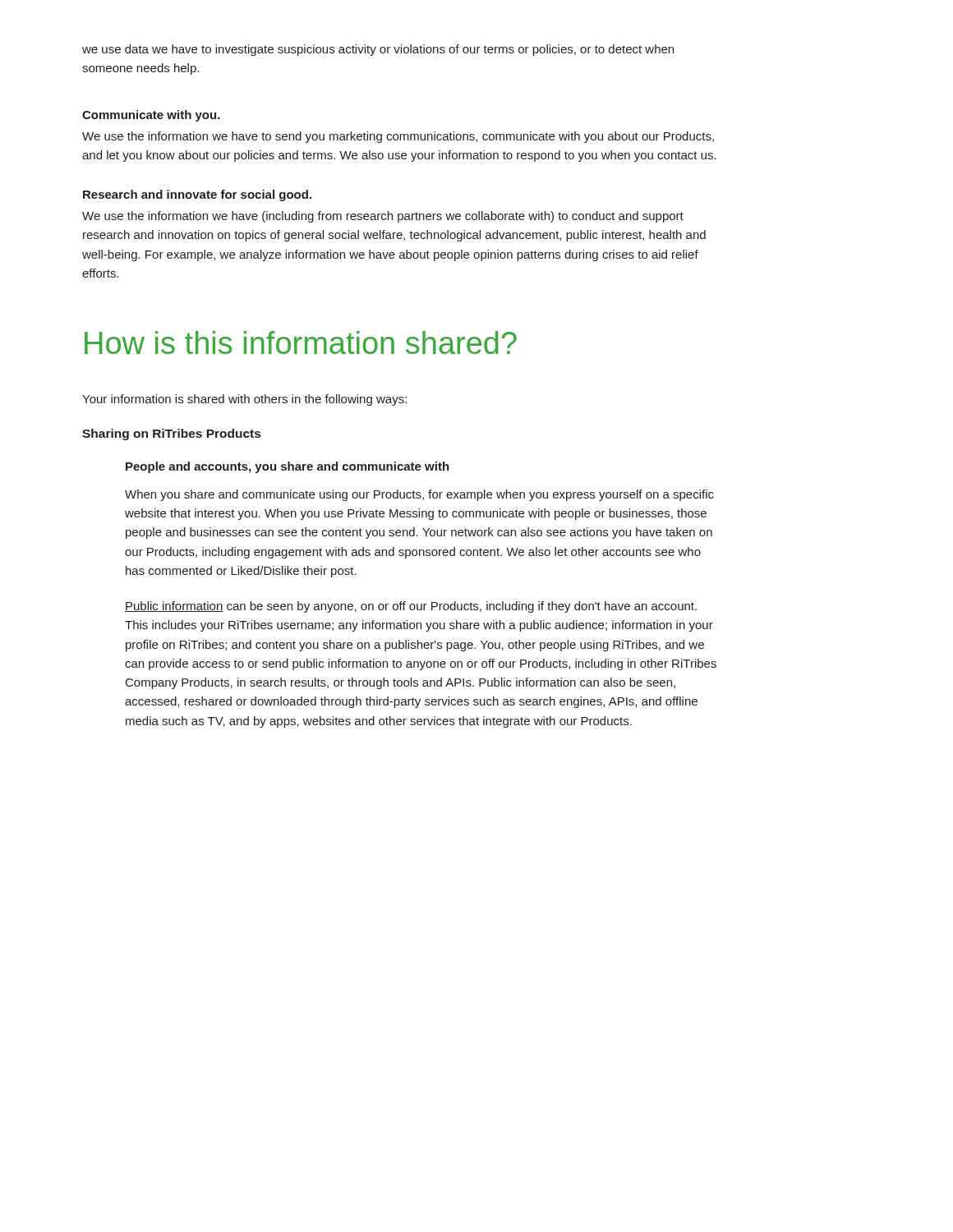This screenshot has width=953, height=1232.
Task: Find "Sharing on RiTribes Products" on this page
Action: (x=172, y=433)
